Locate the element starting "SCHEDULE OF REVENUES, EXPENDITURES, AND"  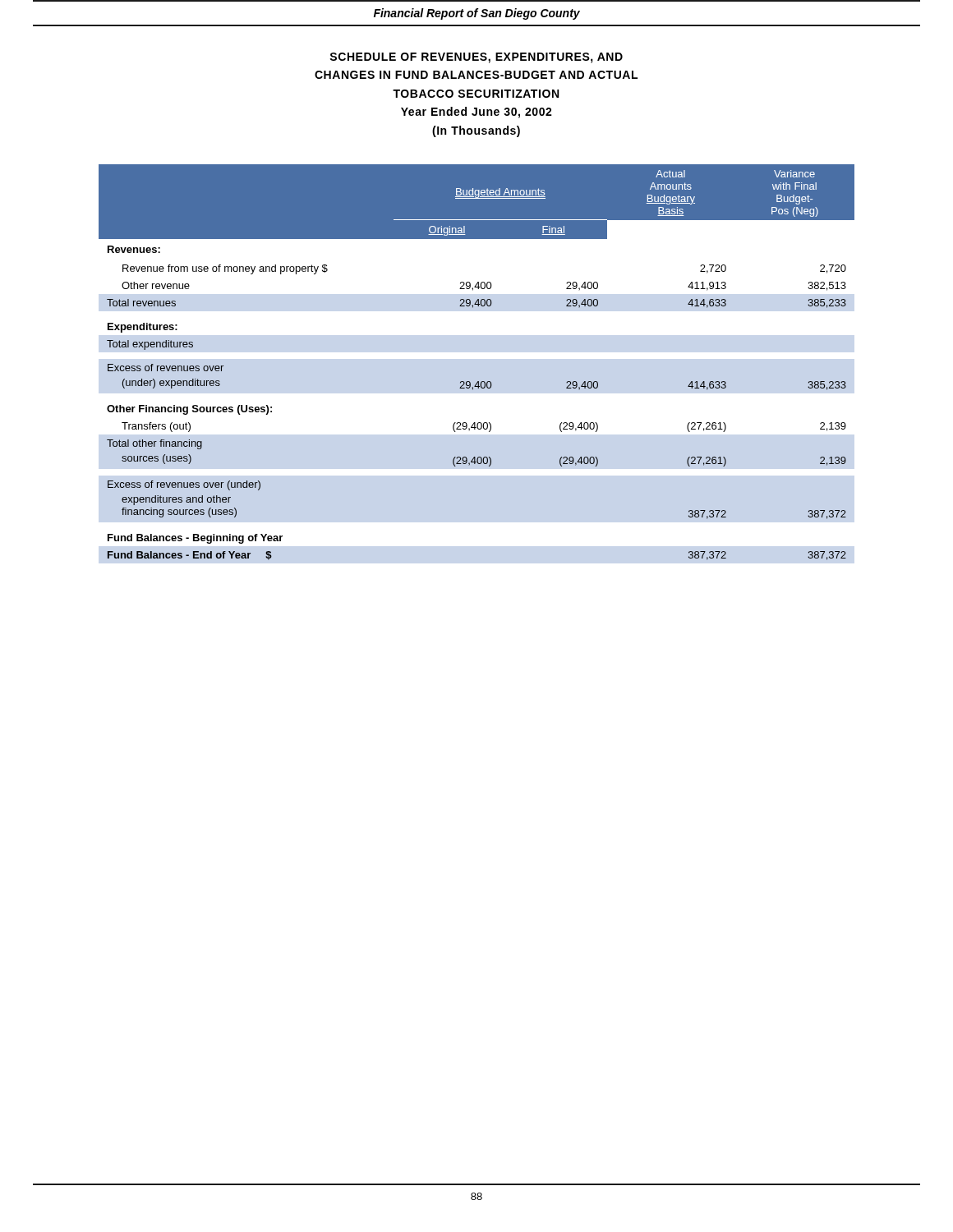(476, 94)
